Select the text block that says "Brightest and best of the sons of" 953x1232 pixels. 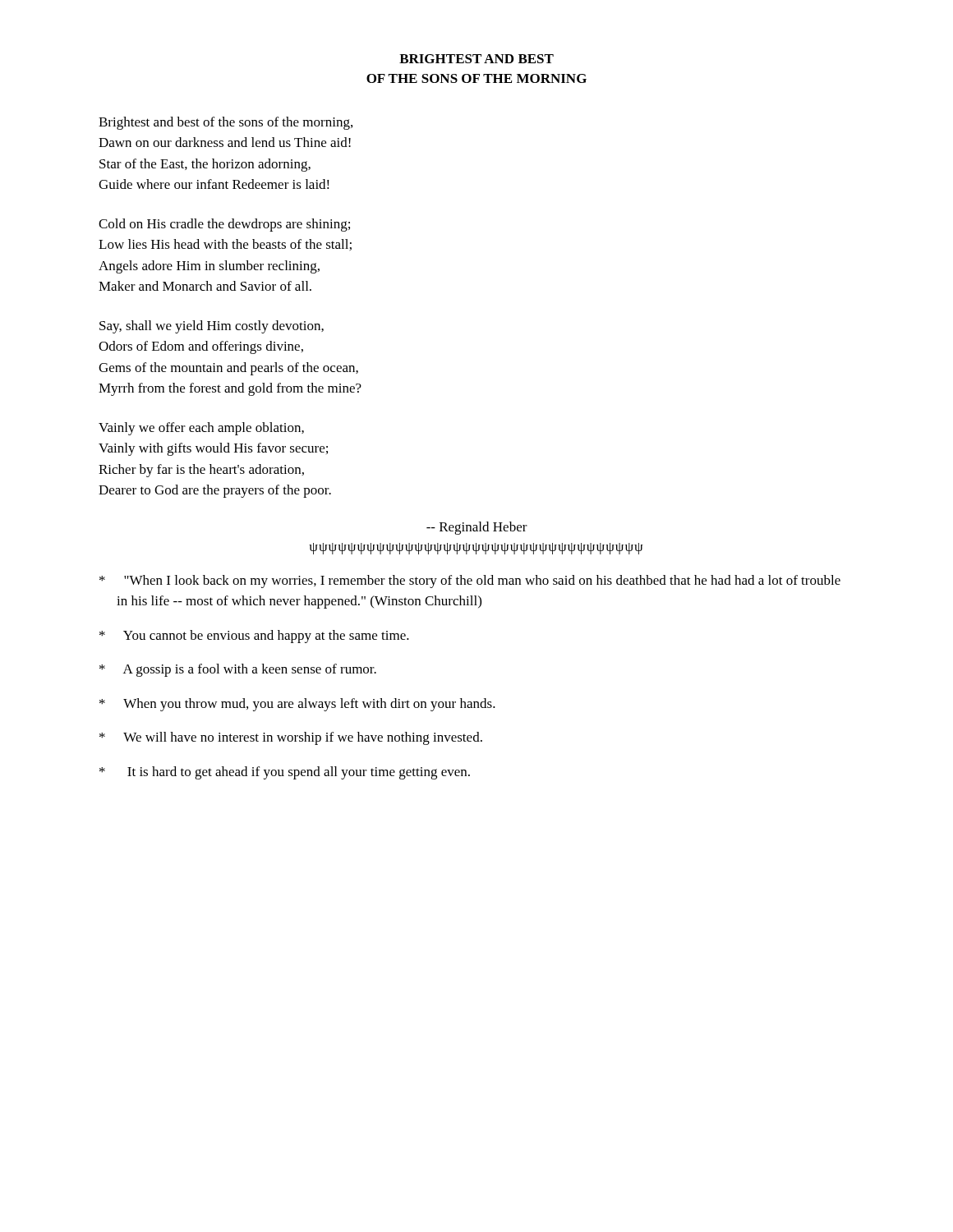[226, 123]
